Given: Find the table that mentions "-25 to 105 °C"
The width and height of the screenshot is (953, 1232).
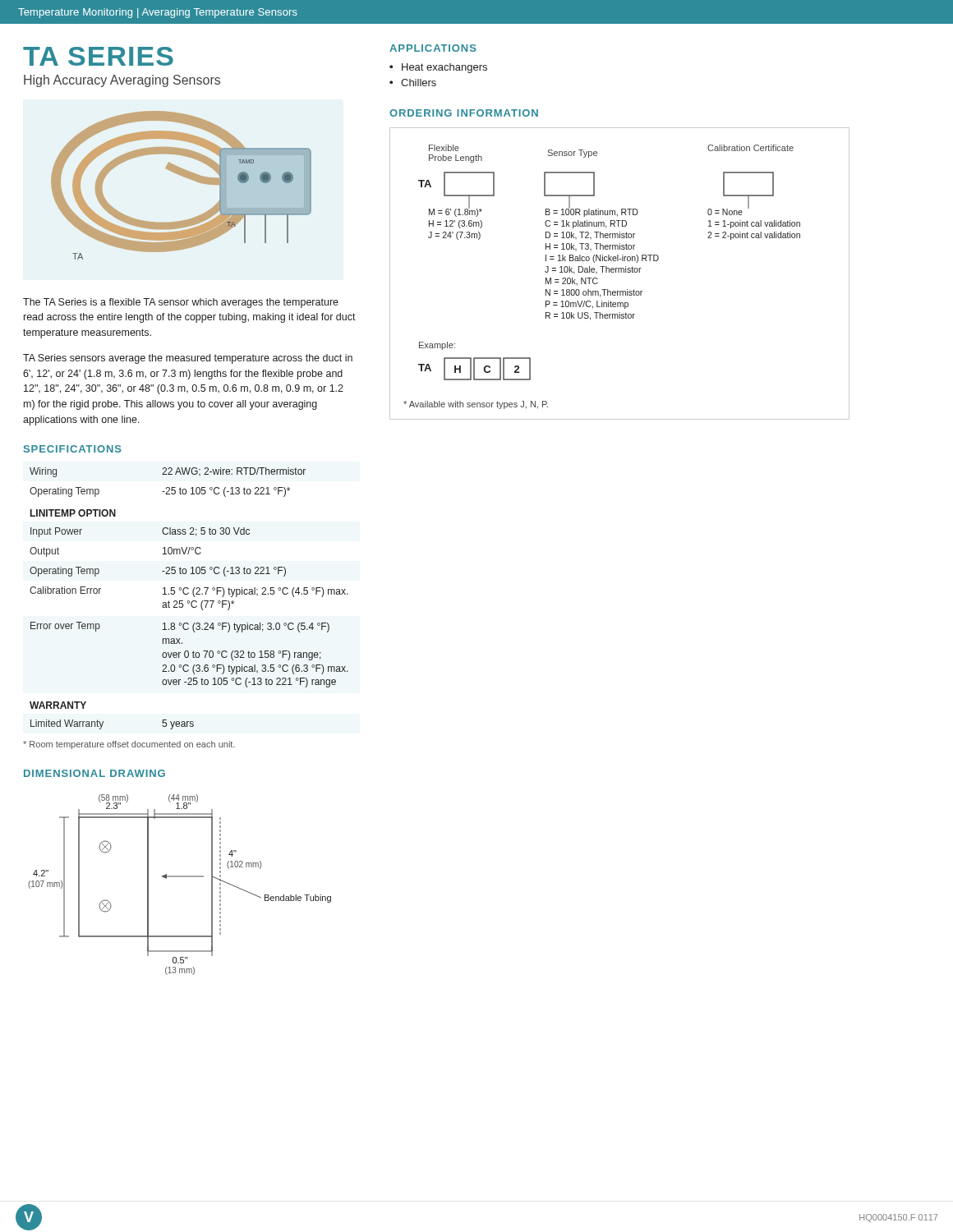Looking at the screenshot, I should pyautogui.click(x=191, y=598).
